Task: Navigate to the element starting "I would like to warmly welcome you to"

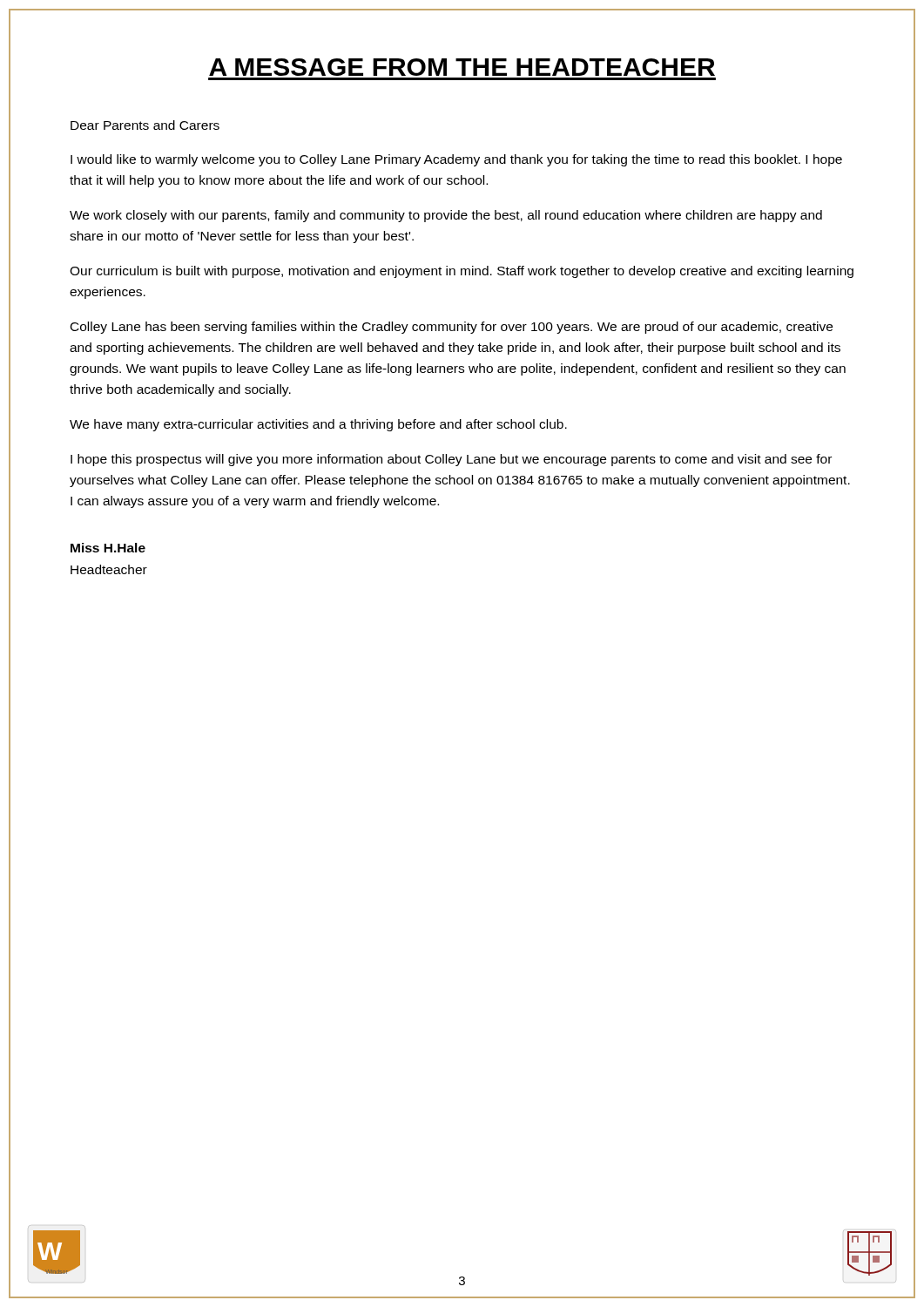Action: (x=456, y=170)
